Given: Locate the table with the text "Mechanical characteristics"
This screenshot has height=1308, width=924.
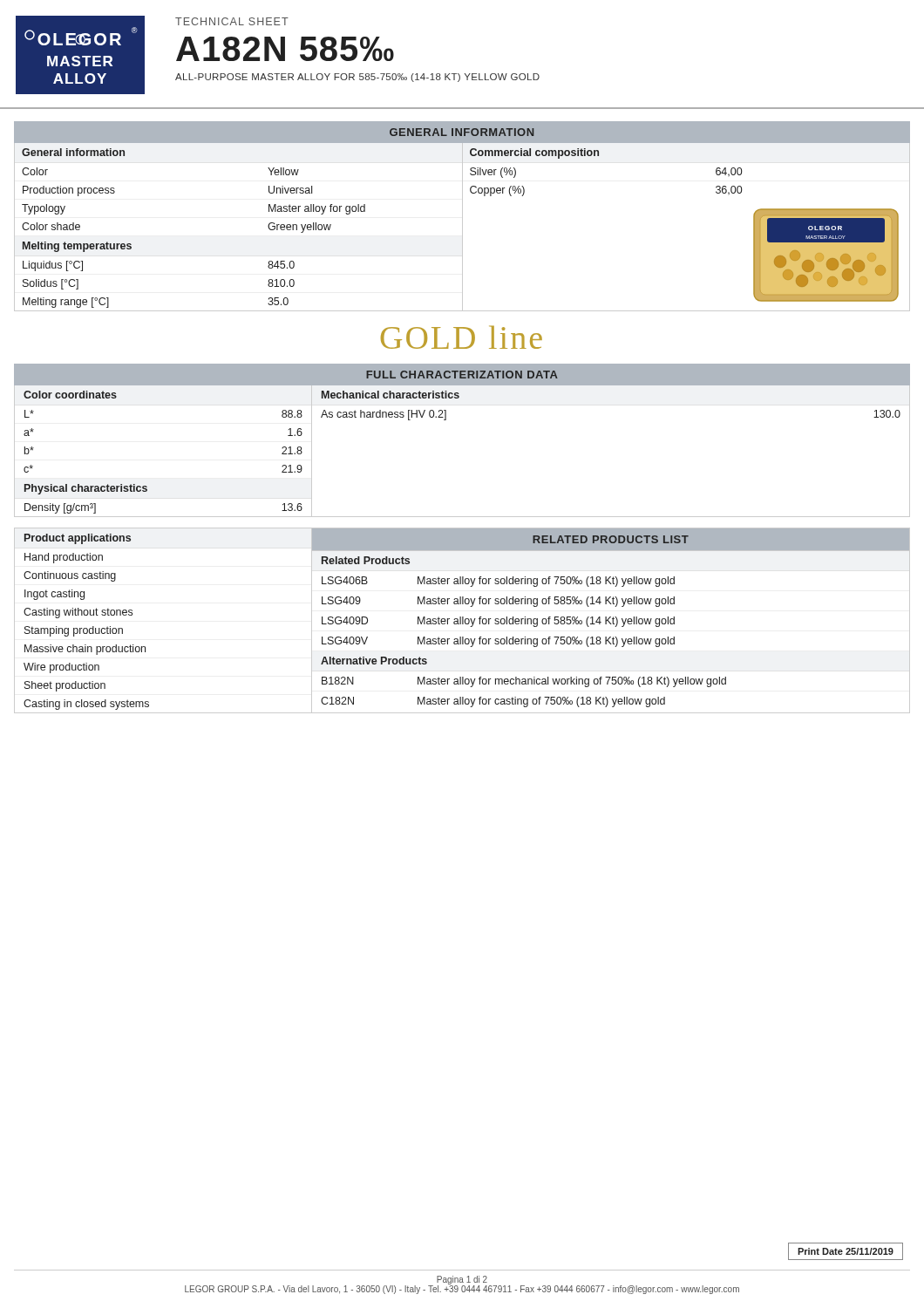Looking at the screenshot, I should [611, 404].
